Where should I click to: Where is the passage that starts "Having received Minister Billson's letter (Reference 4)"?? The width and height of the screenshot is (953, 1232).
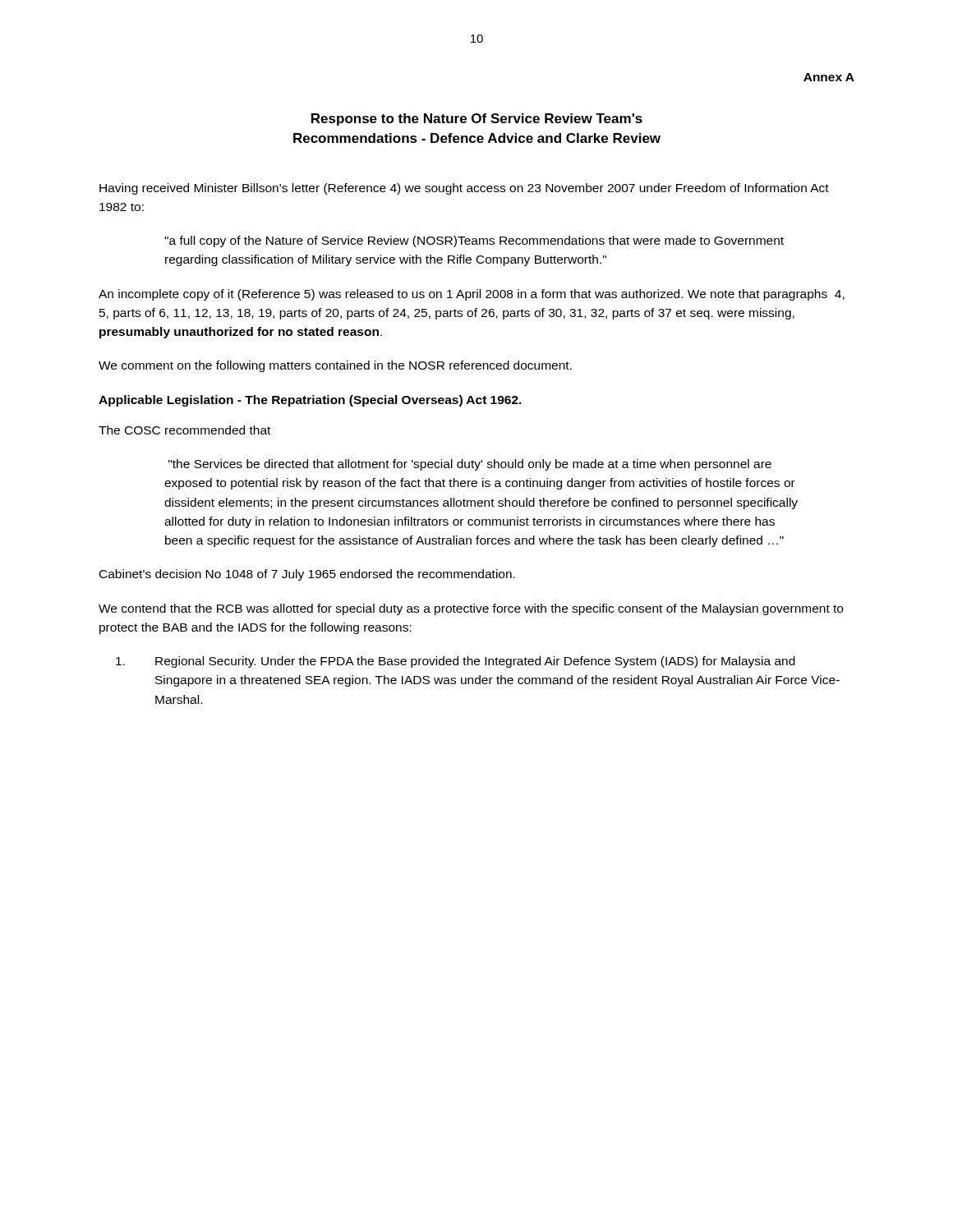(464, 197)
